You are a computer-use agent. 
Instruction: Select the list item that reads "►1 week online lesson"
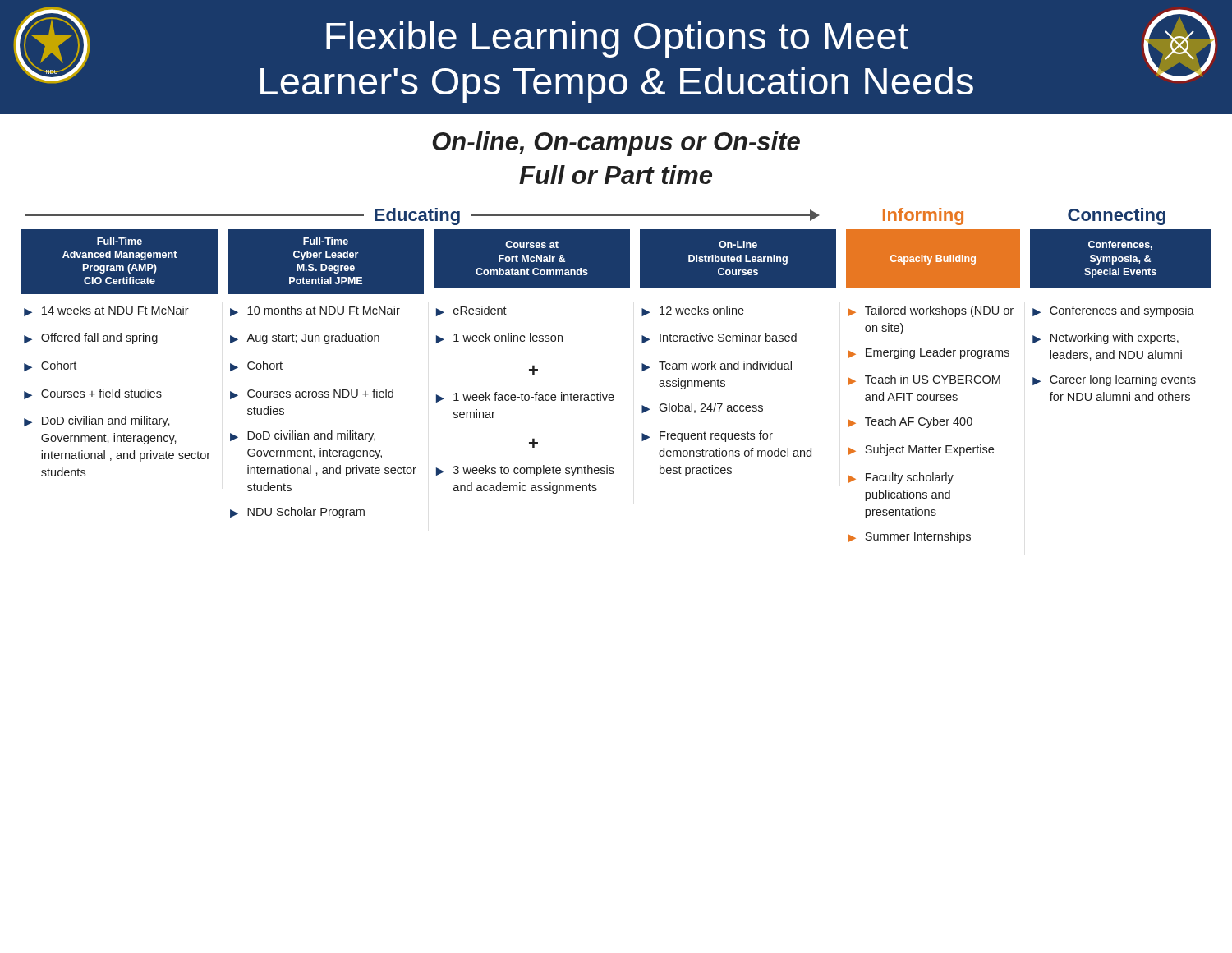[x=498, y=340]
